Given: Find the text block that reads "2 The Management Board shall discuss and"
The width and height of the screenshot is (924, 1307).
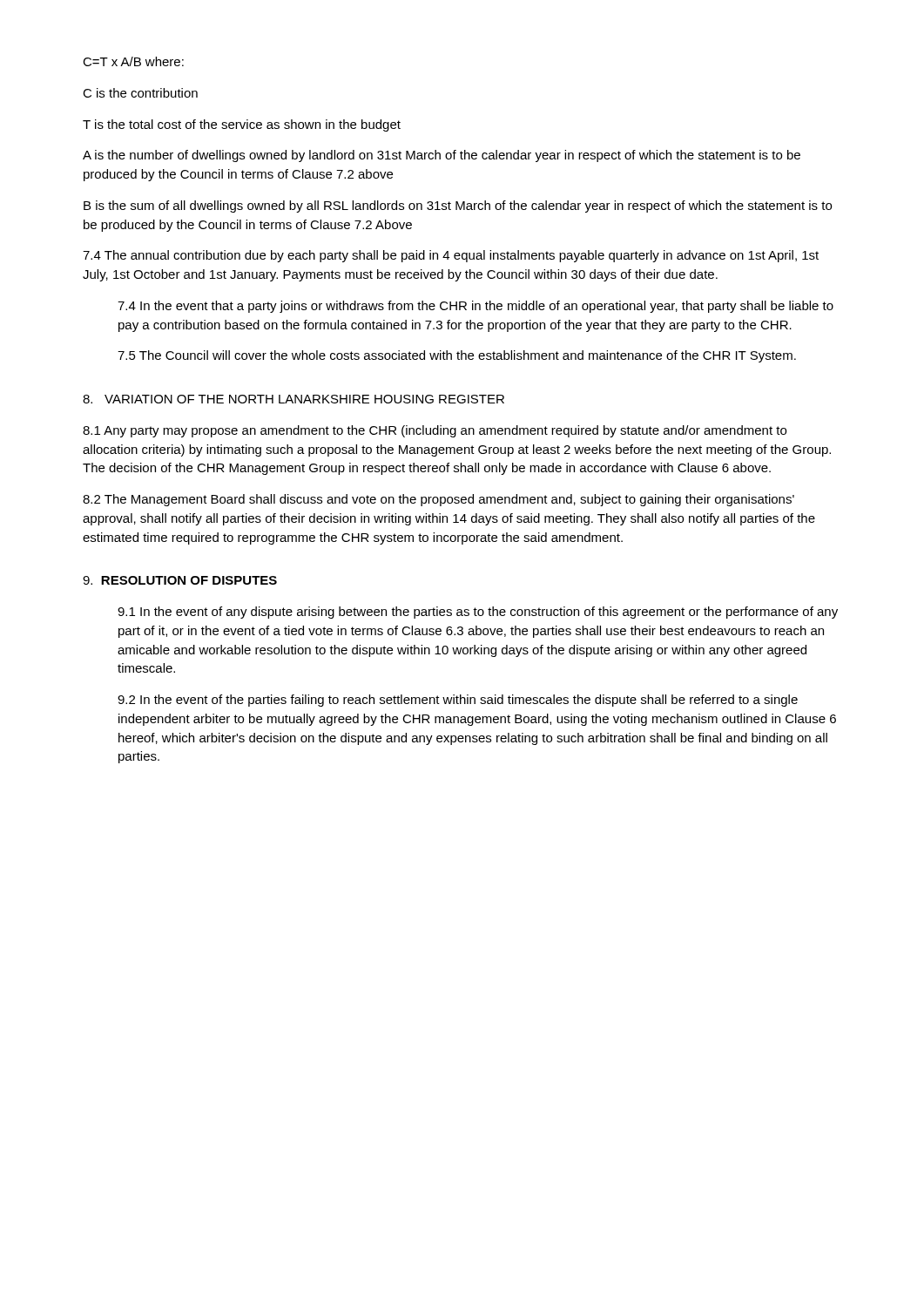Looking at the screenshot, I should coord(449,518).
